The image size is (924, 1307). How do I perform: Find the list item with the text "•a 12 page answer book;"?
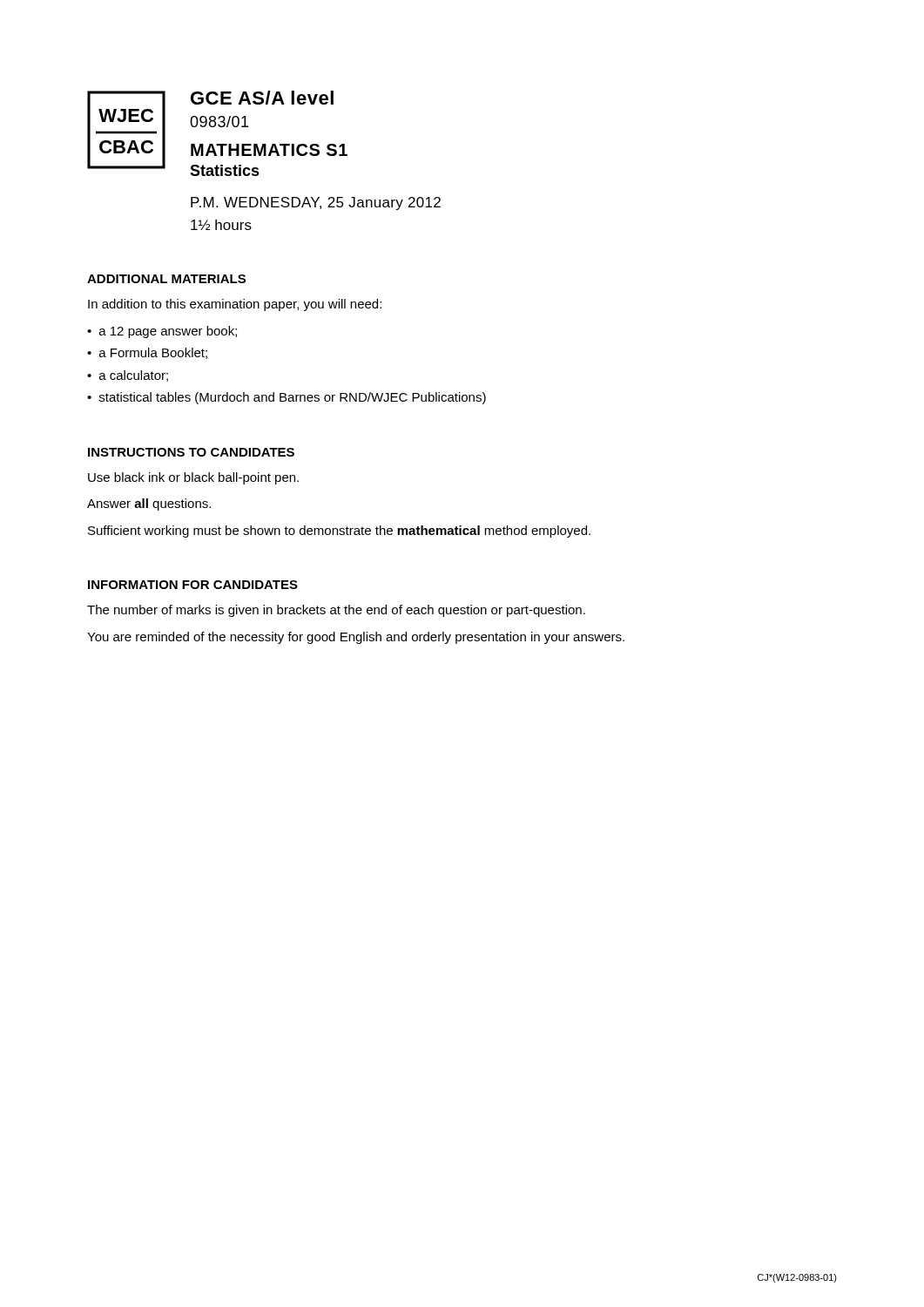click(163, 331)
